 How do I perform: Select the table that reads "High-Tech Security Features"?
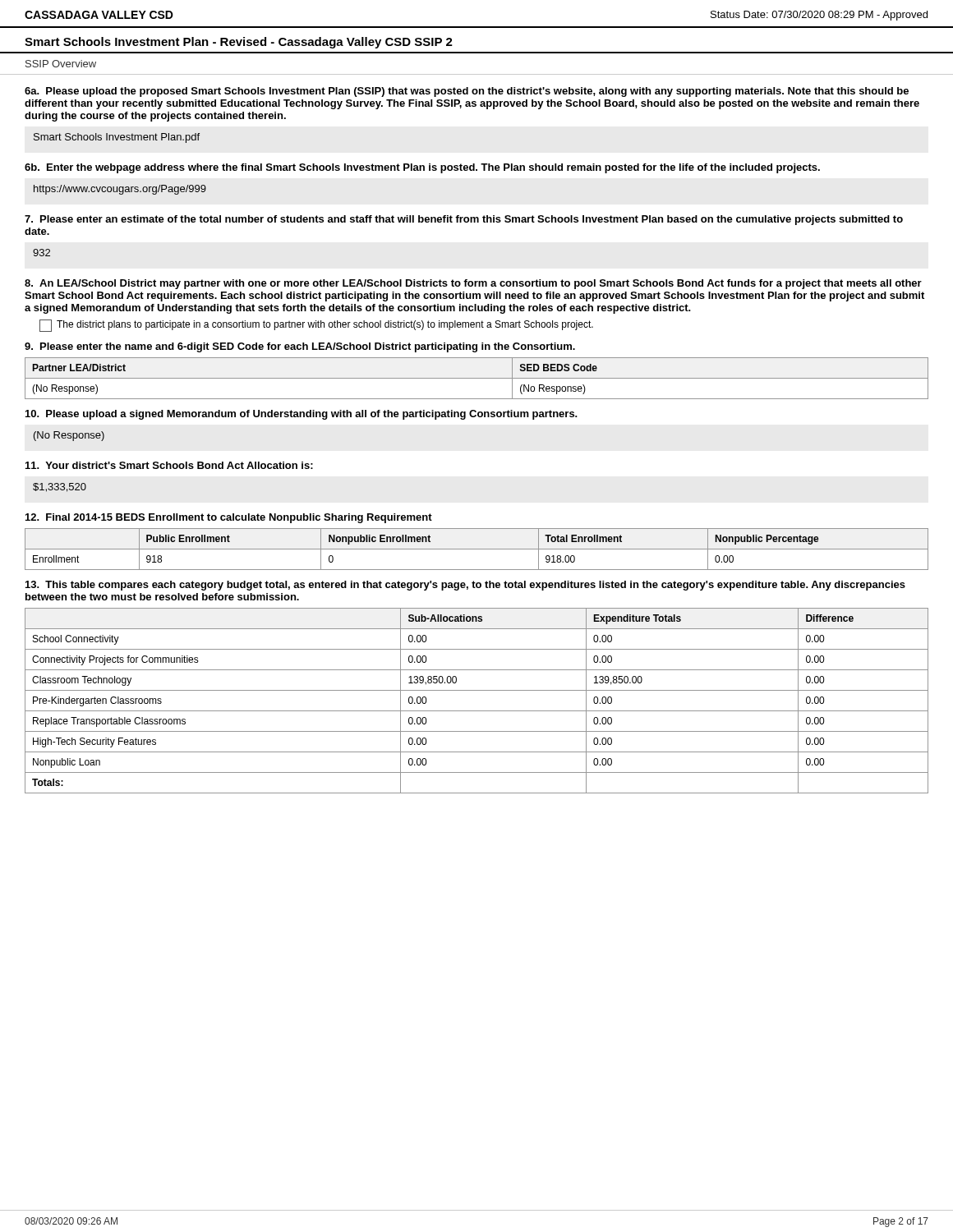(x=476, y=701)
